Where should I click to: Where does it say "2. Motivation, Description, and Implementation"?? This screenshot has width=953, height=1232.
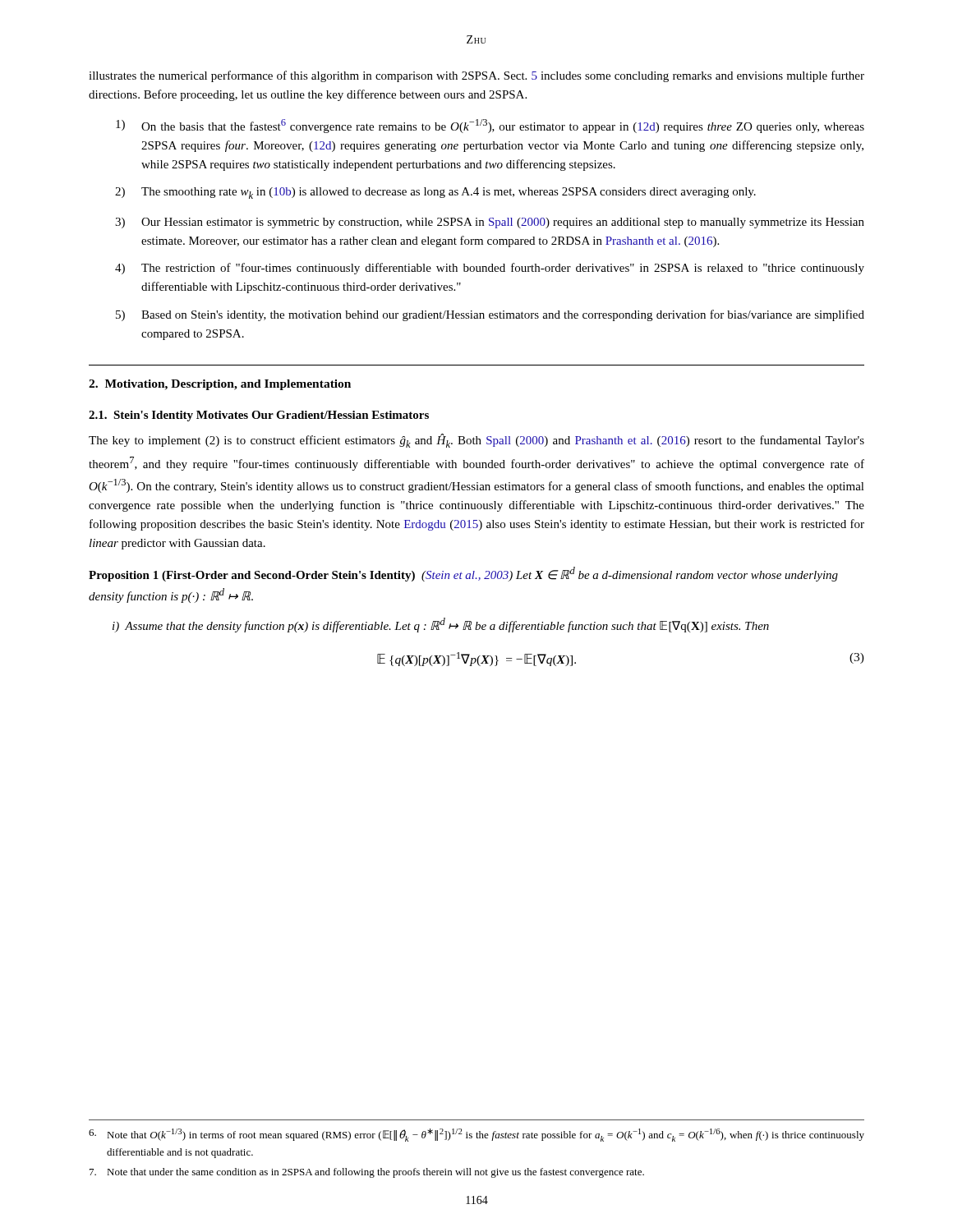[220, 383]
